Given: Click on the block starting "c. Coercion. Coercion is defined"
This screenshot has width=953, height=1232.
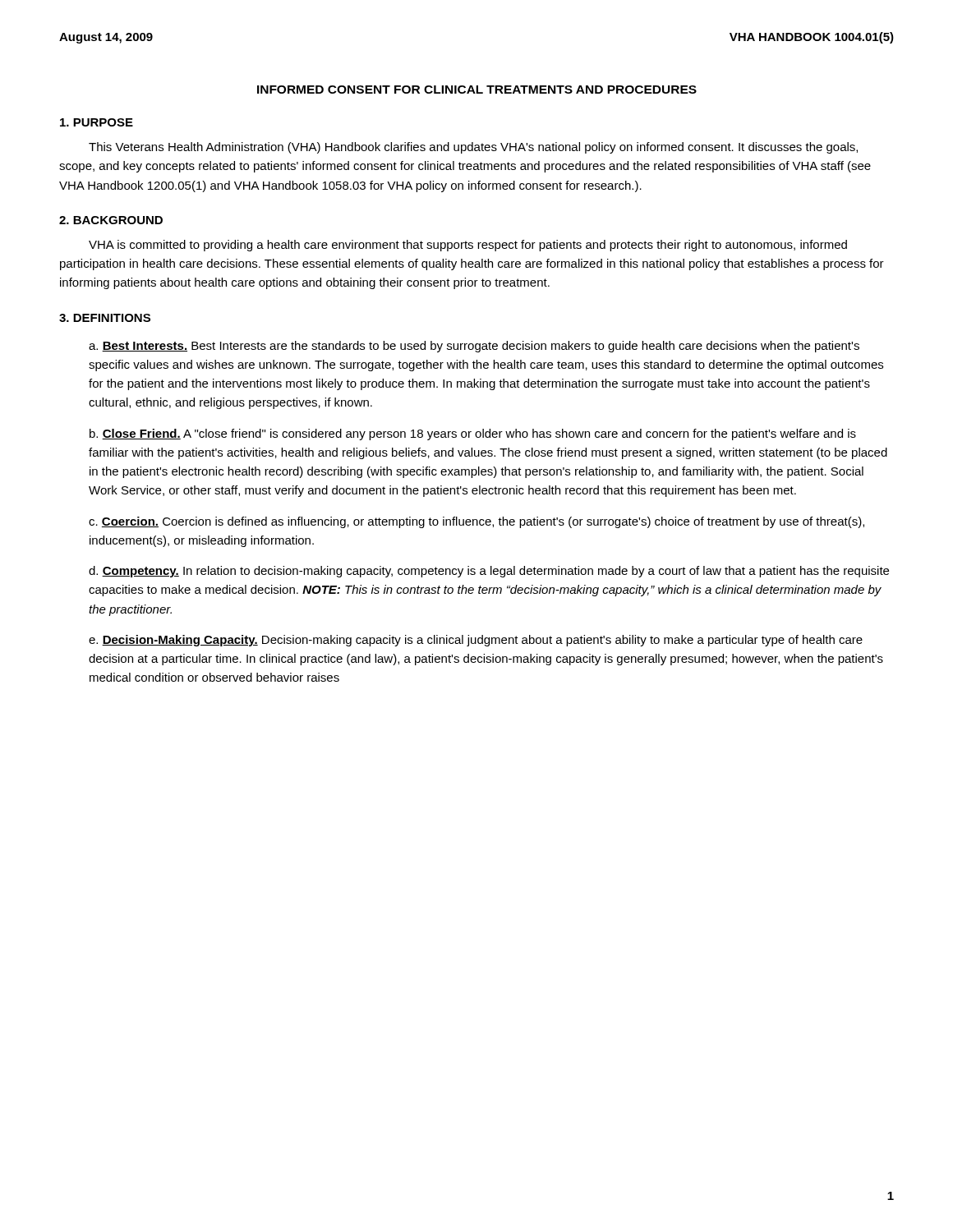Looking at the screenshot, I should click(491, 530).
